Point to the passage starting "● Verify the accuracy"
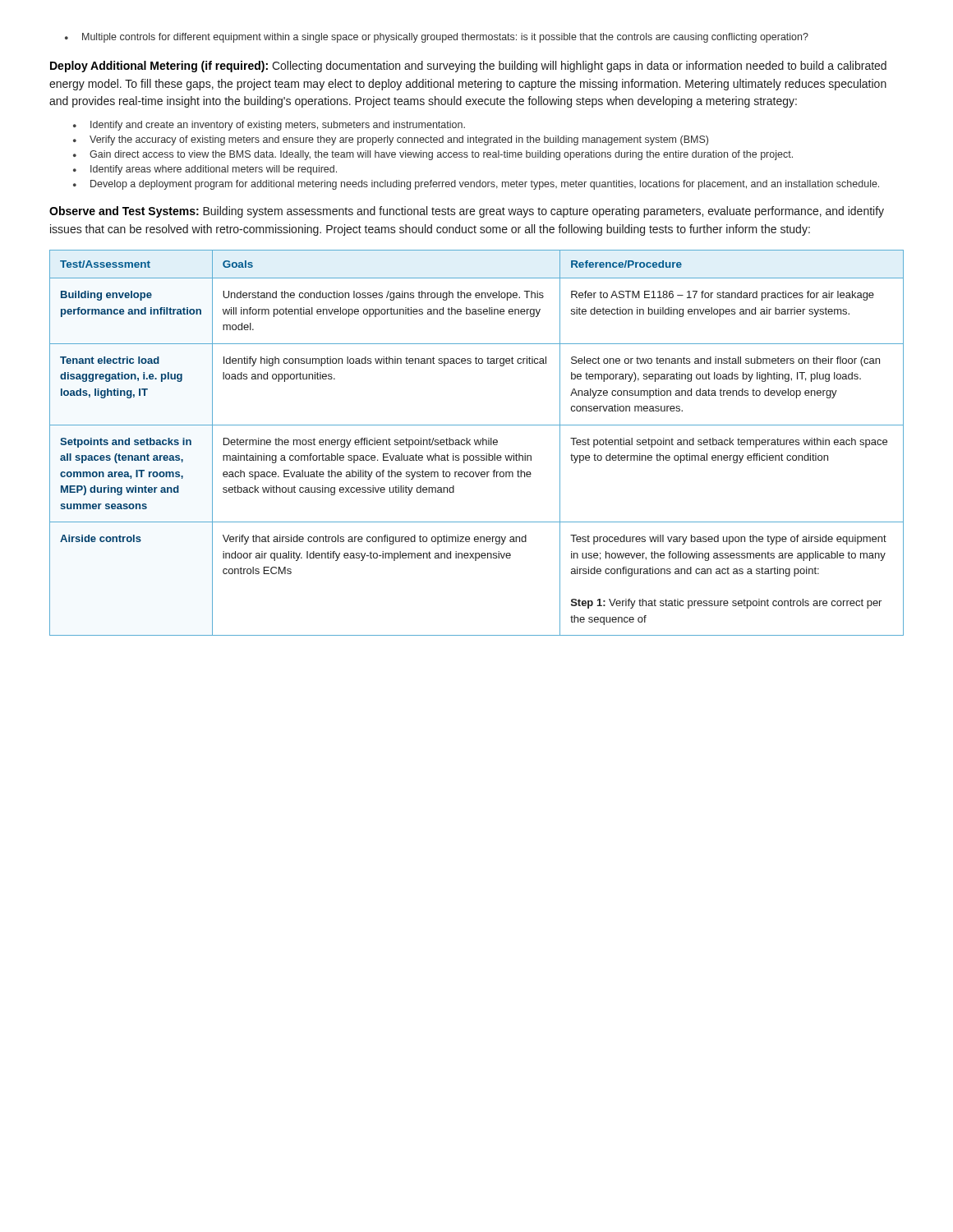953x1232 pixels. (391, 140)
